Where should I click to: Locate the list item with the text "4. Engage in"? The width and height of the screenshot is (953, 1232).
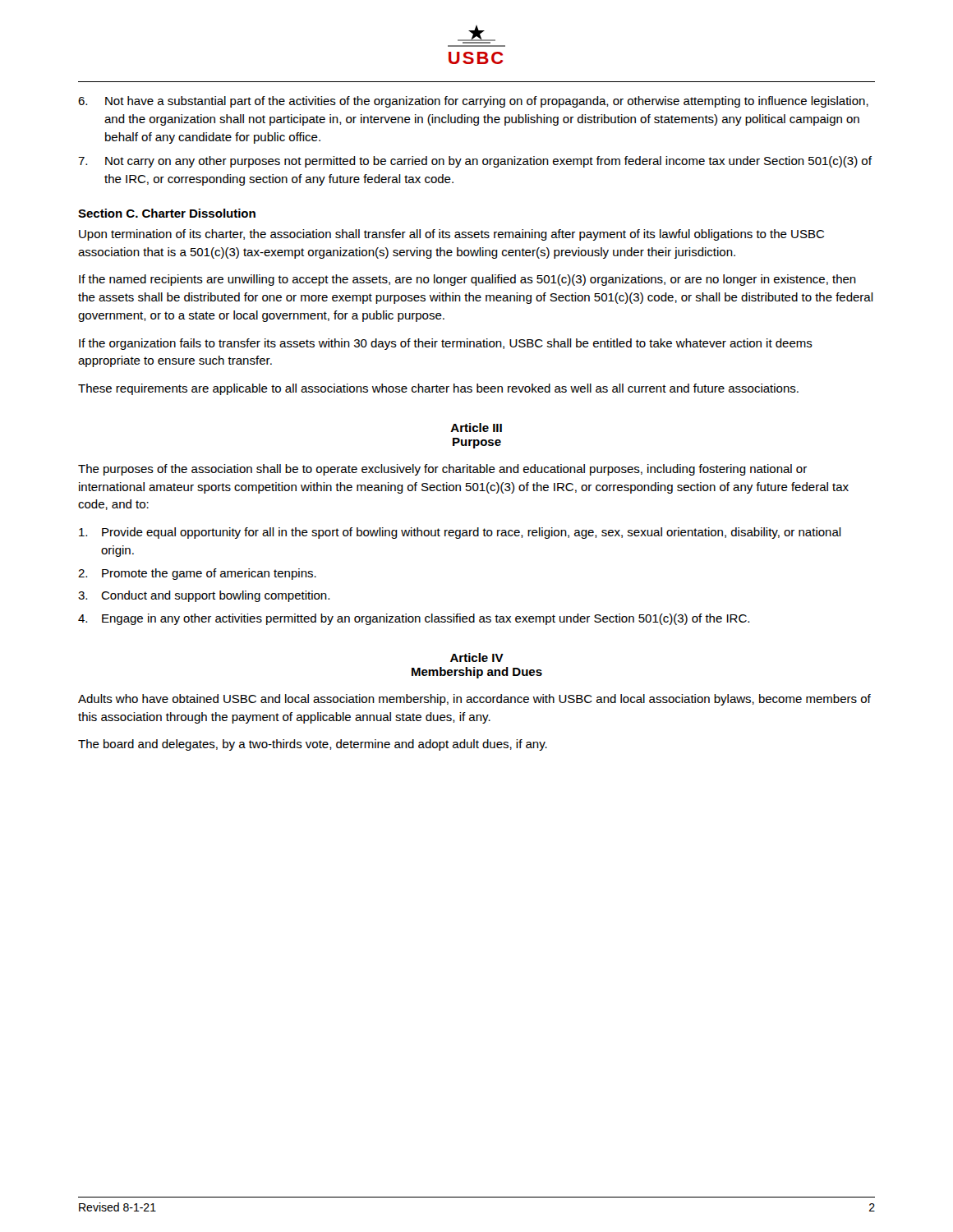point(476,618)
